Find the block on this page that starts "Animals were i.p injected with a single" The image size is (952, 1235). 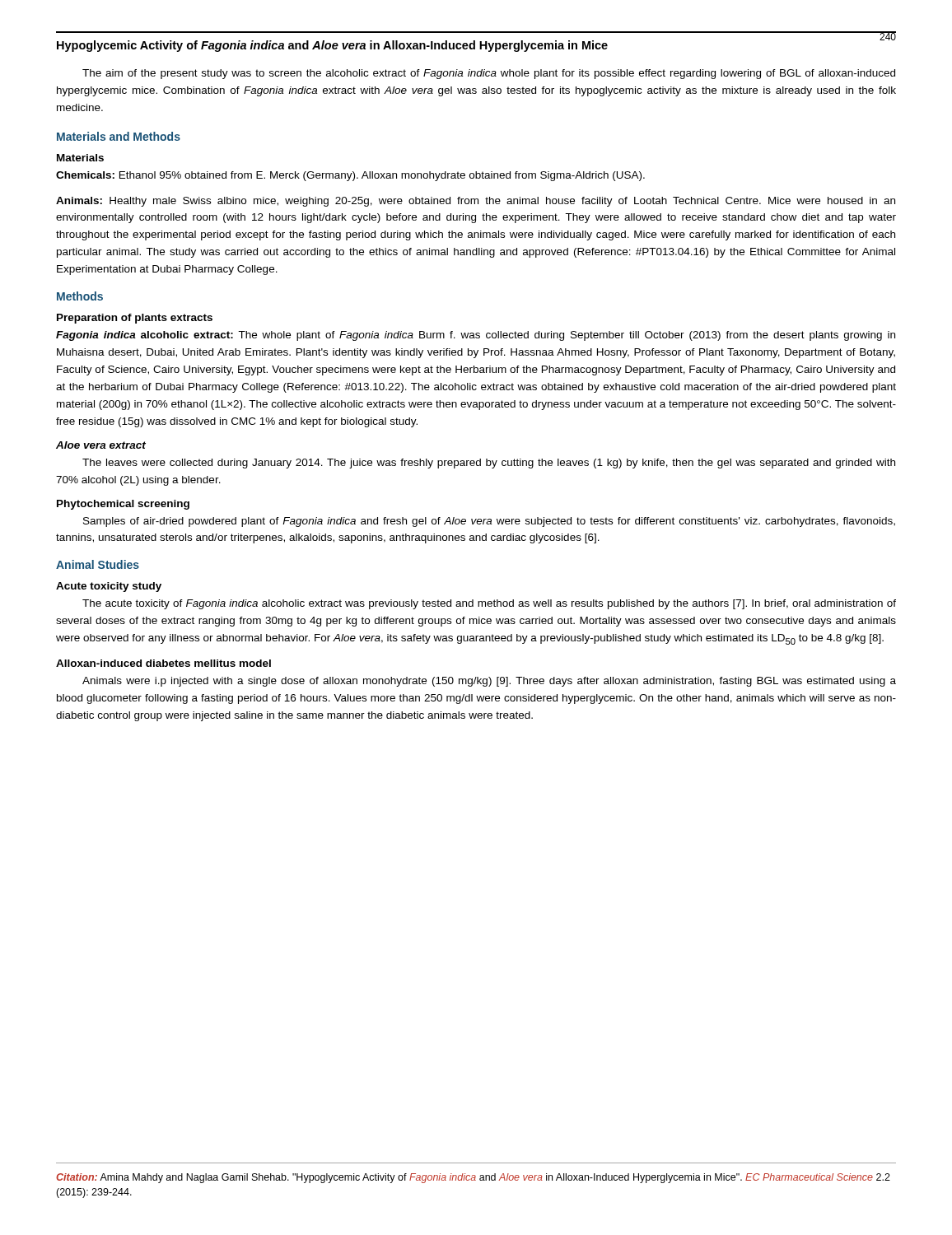[476, 698]
